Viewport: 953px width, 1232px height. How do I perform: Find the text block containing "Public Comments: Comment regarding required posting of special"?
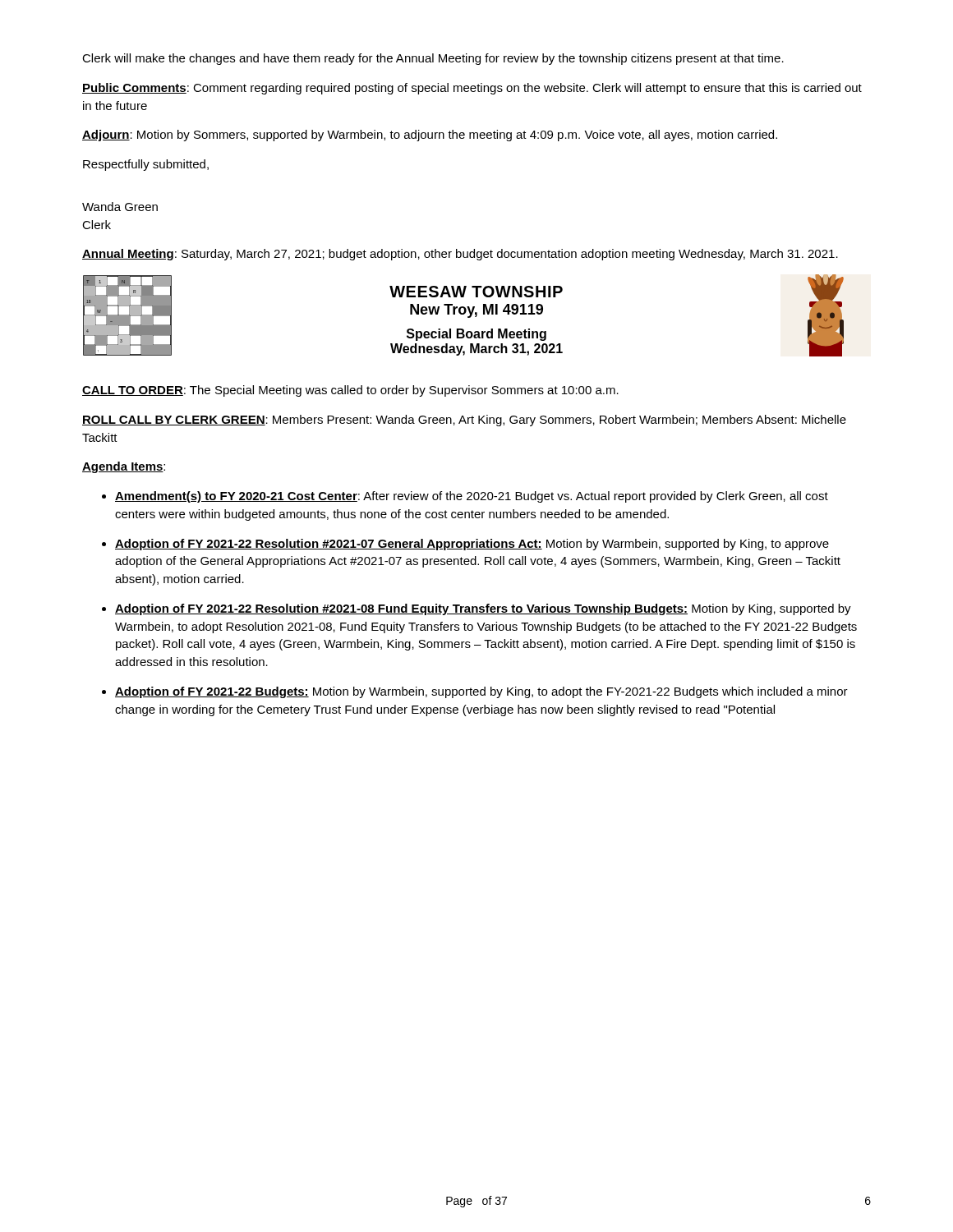tap(472, 96)
